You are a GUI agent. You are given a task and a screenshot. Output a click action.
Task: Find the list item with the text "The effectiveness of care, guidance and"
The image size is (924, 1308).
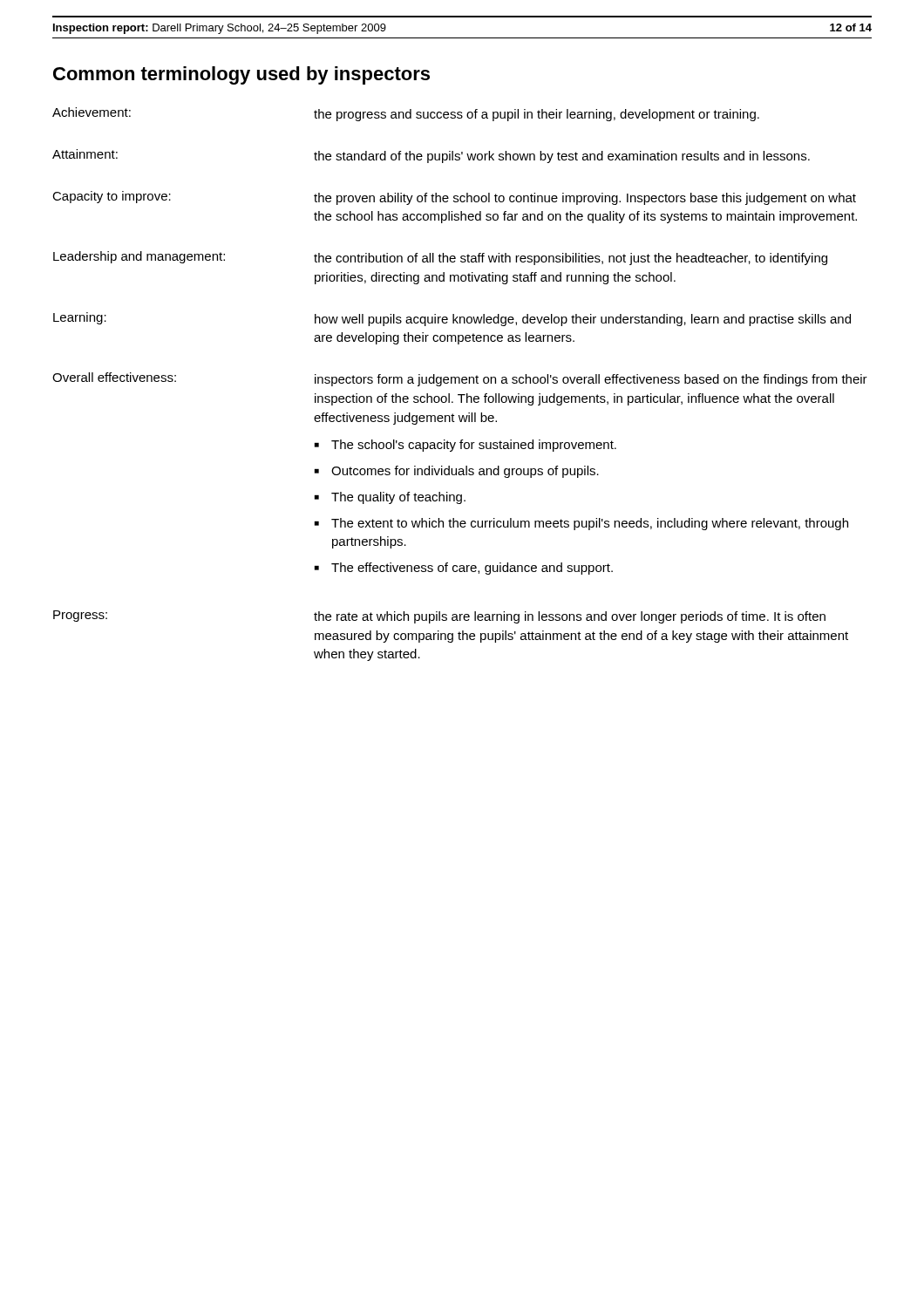473,567
